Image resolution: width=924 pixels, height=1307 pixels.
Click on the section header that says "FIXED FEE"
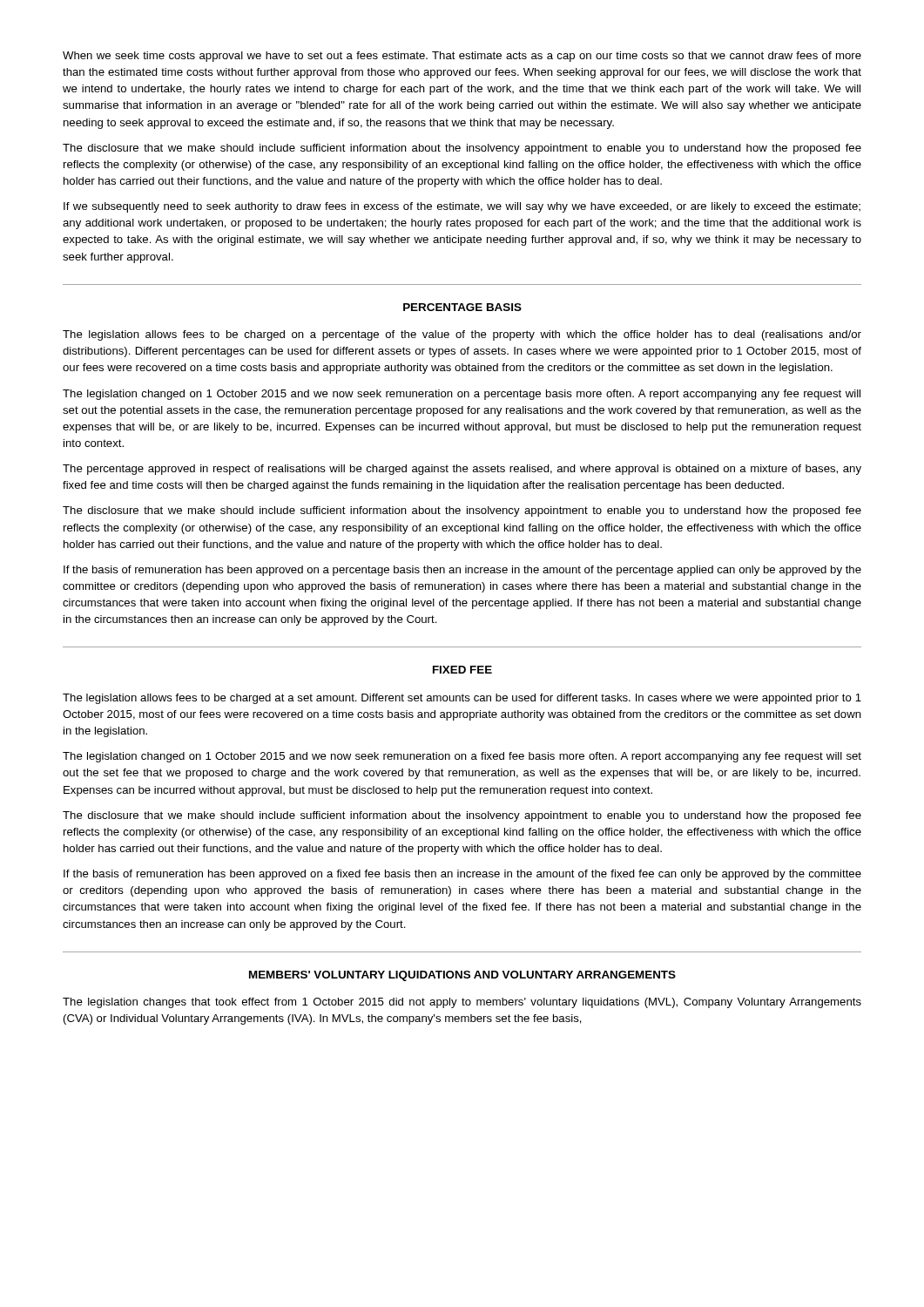(462, 670)
